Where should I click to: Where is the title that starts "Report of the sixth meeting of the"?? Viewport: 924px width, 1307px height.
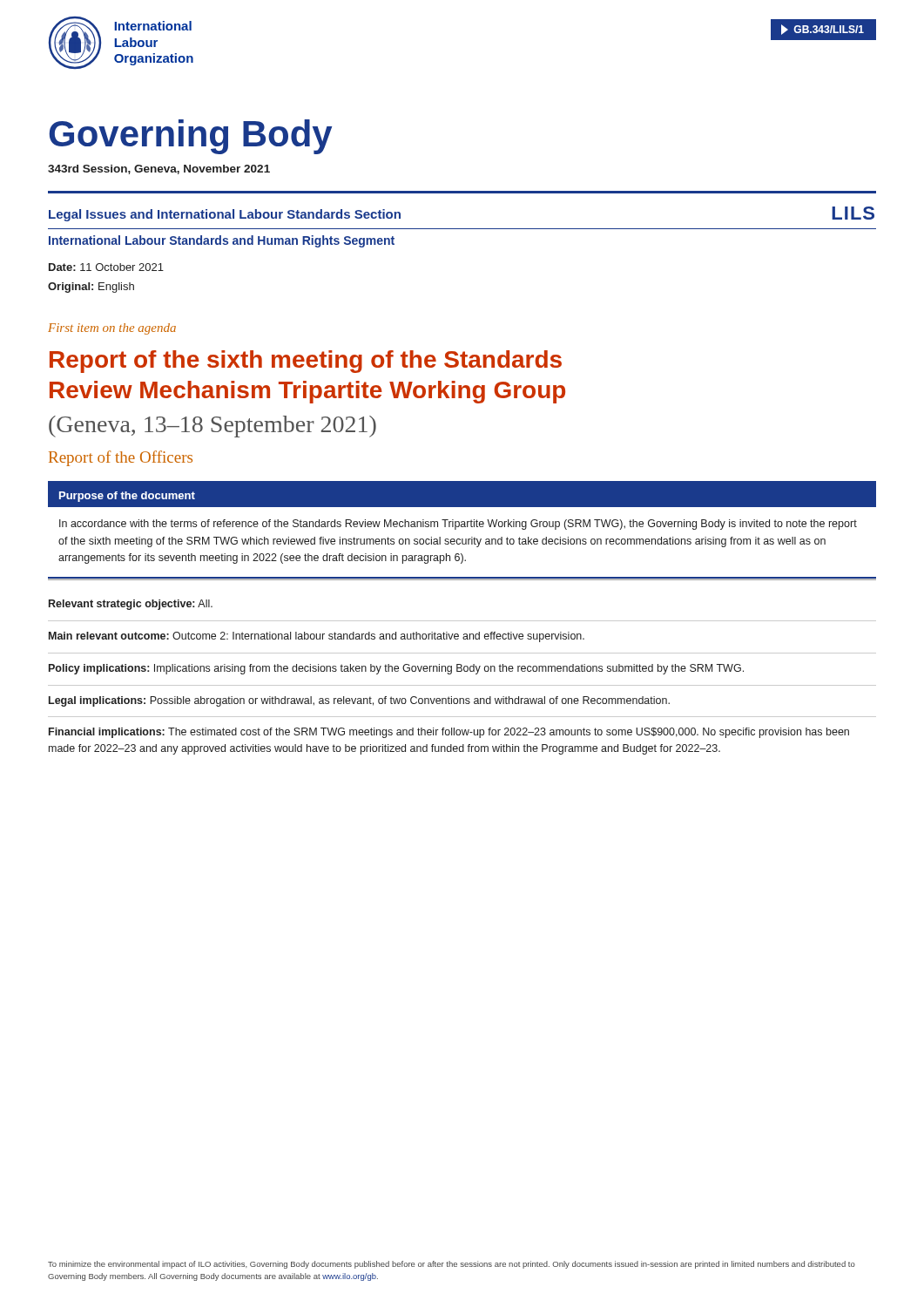pos(462,392)
